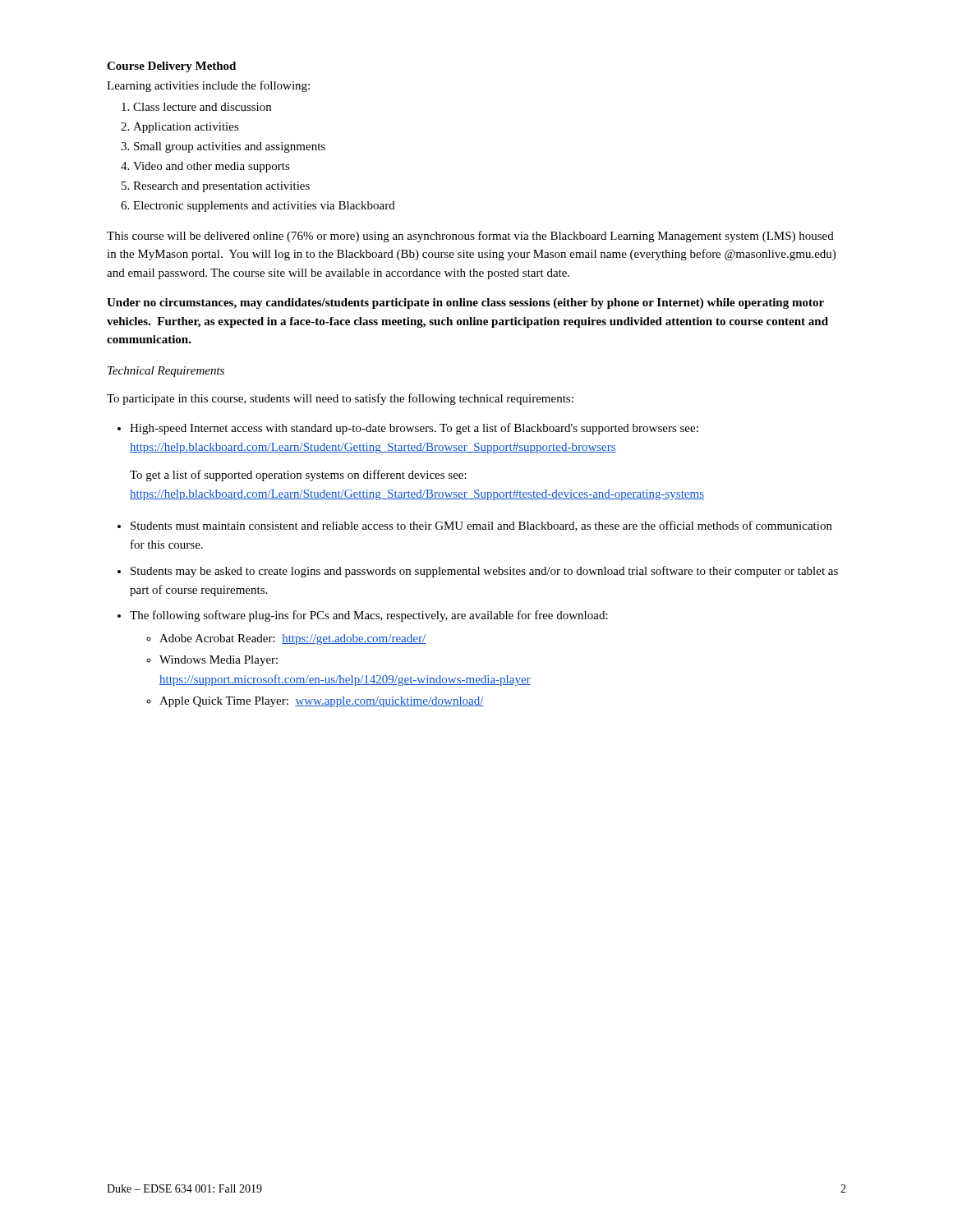
Task: Select the block starting "Course Delivery Method"
Action: point(171,66)
